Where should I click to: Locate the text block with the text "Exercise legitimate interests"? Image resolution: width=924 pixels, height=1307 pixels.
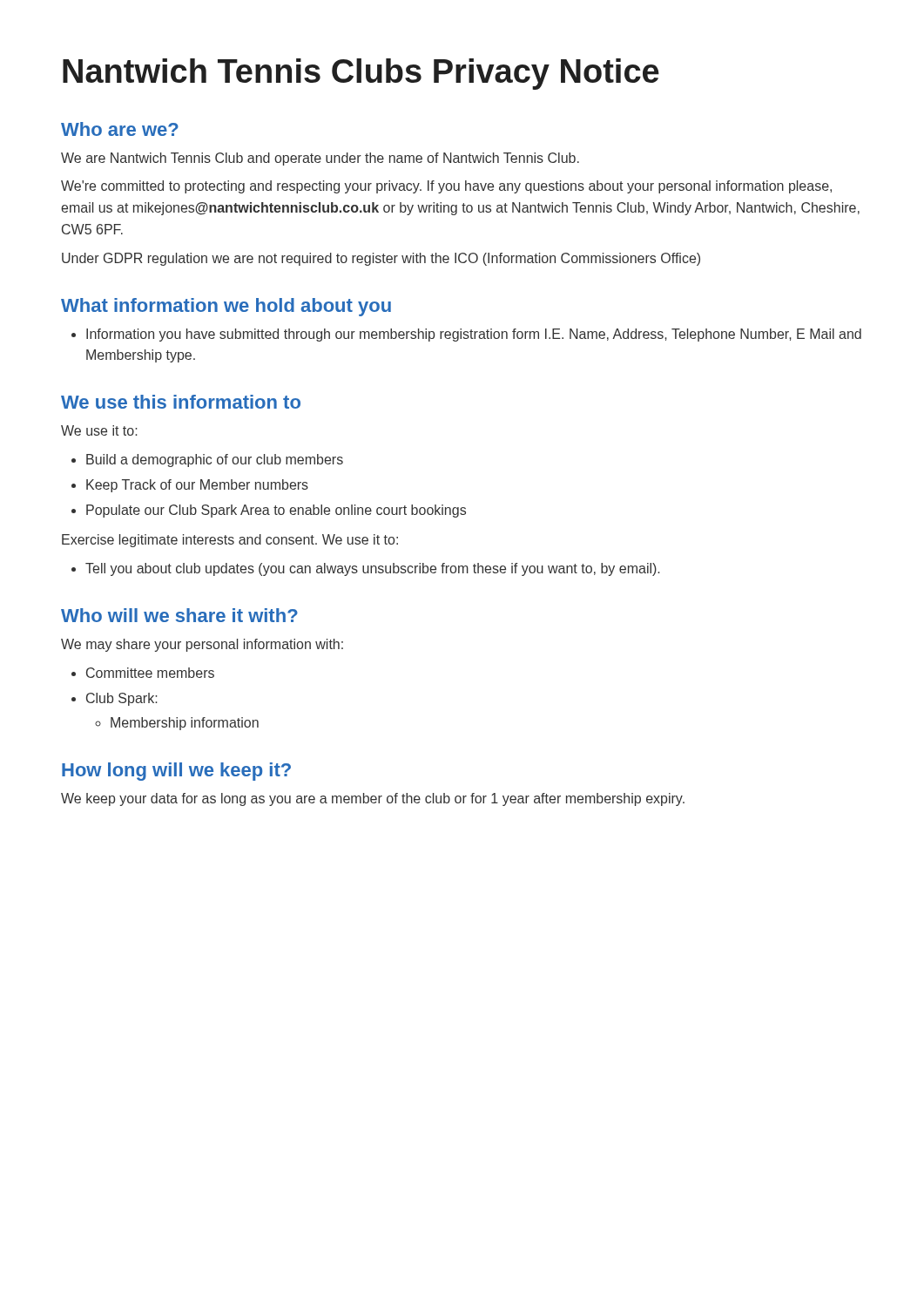pyautogui.click(x=230, y=541)
